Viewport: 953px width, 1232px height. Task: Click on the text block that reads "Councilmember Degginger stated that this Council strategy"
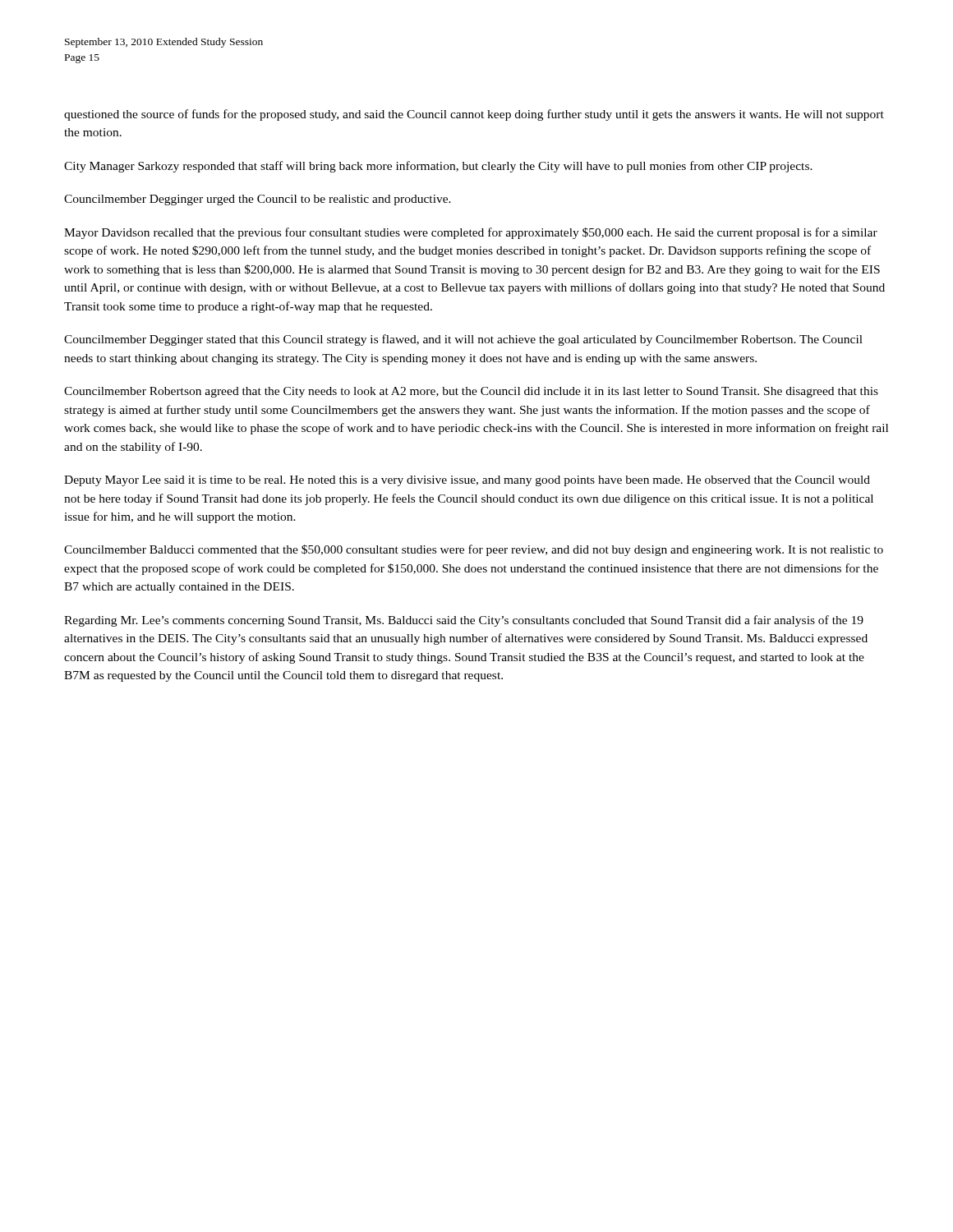pos(463,348)
